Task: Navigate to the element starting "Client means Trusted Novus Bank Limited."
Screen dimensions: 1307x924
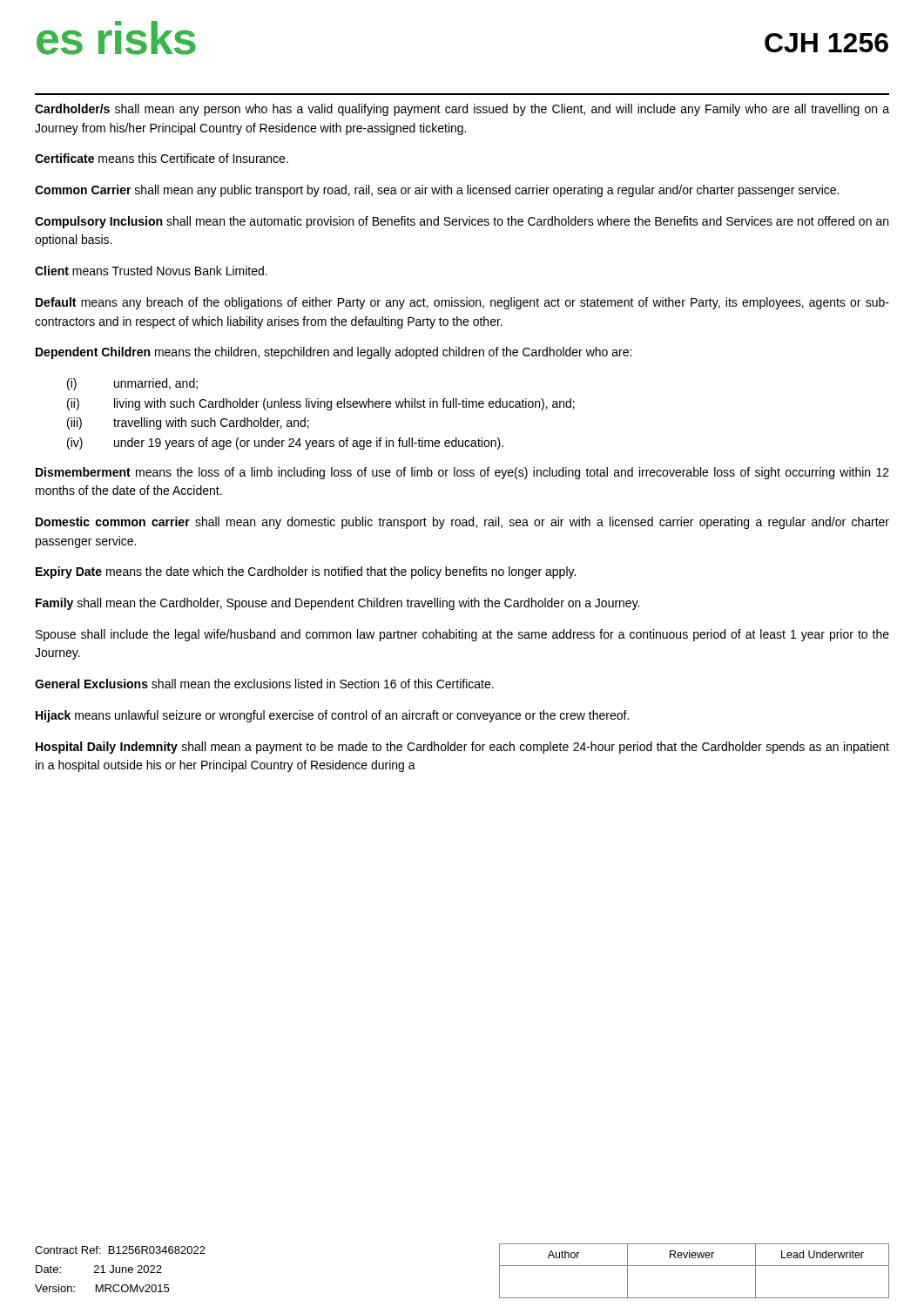Action: point(151,271)
